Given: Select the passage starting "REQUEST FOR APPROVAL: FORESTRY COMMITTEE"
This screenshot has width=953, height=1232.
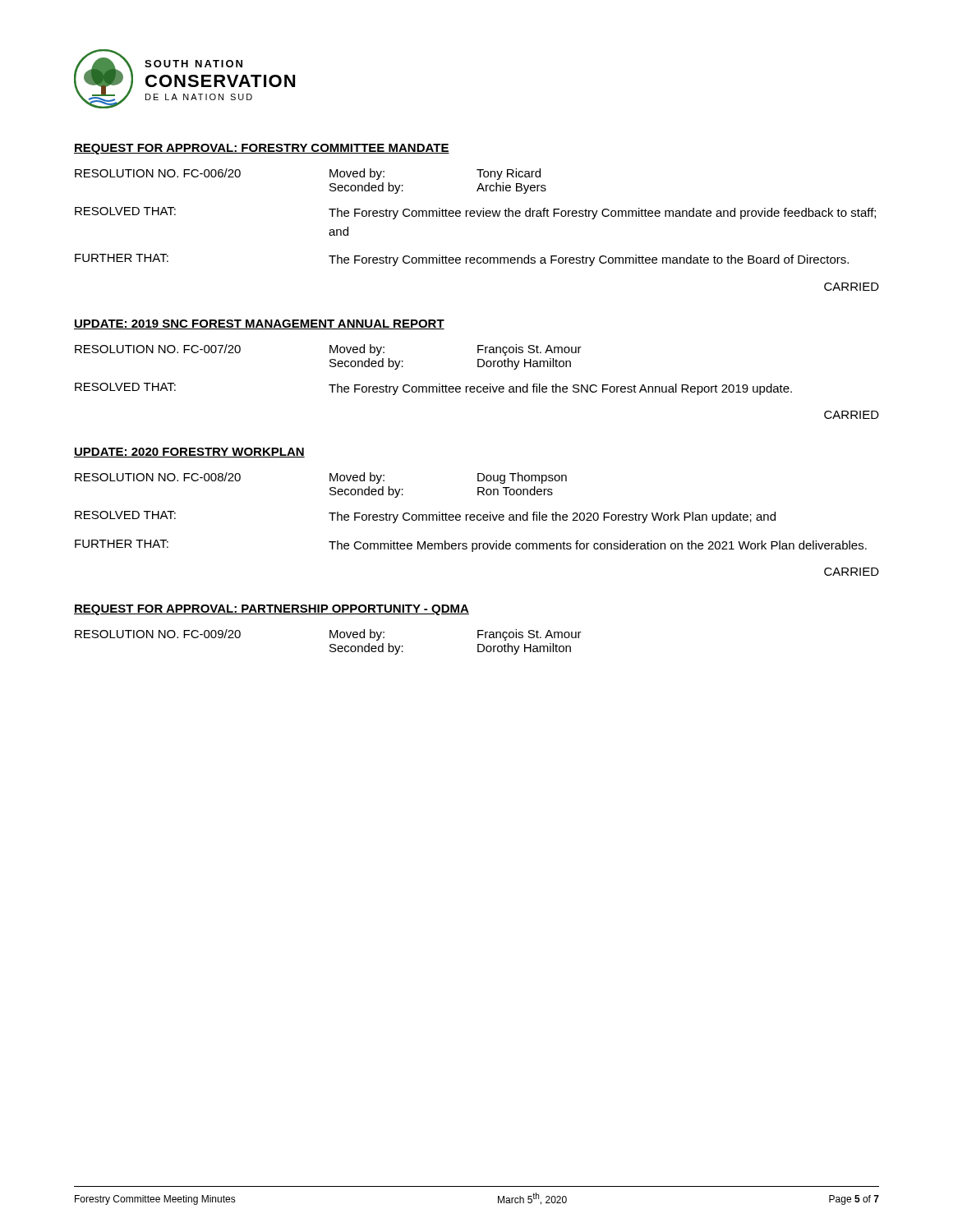Looking at the screenshot, I should [261, 147].
